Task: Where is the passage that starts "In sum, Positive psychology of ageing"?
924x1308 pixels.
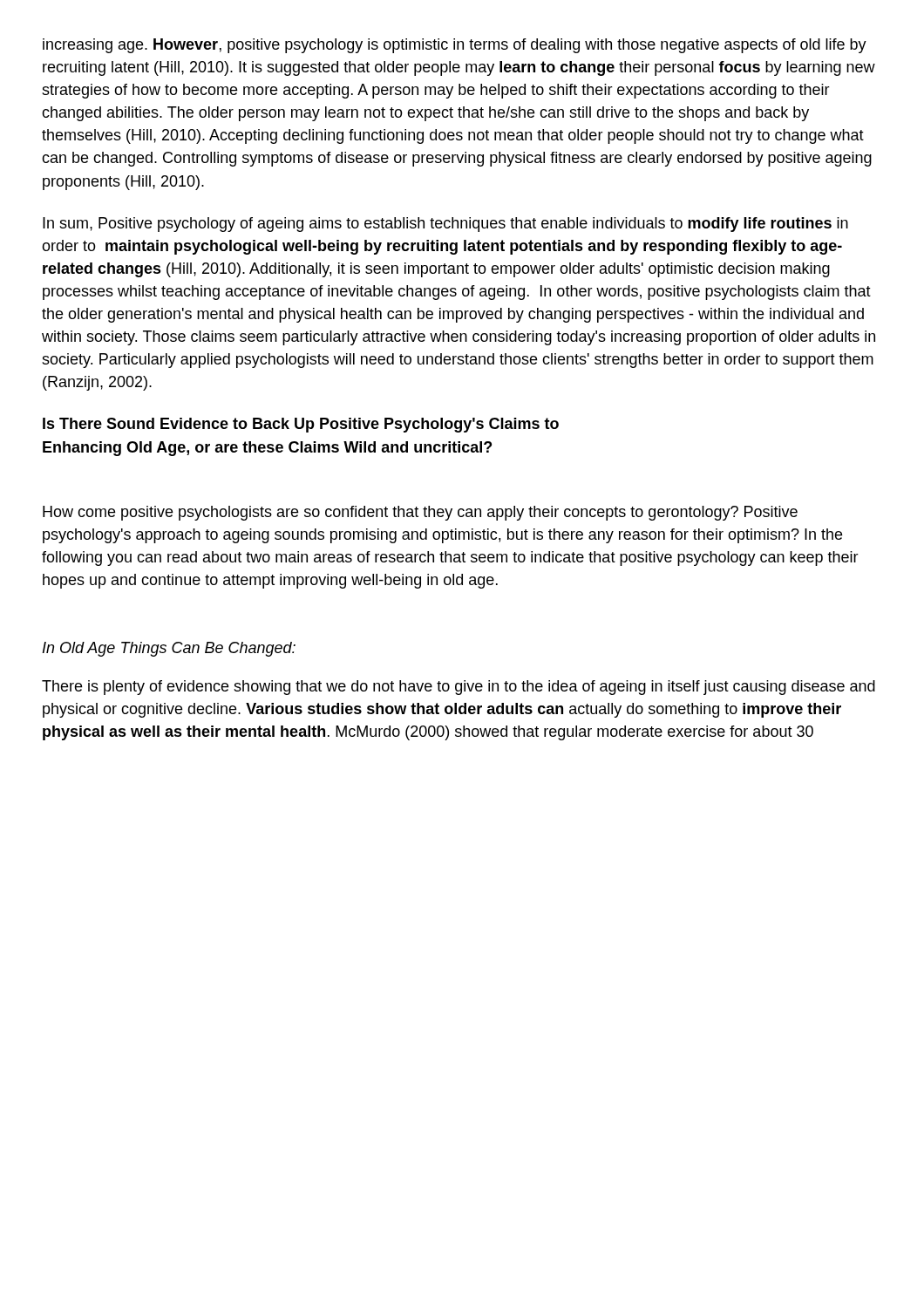Action: [459, 303]
